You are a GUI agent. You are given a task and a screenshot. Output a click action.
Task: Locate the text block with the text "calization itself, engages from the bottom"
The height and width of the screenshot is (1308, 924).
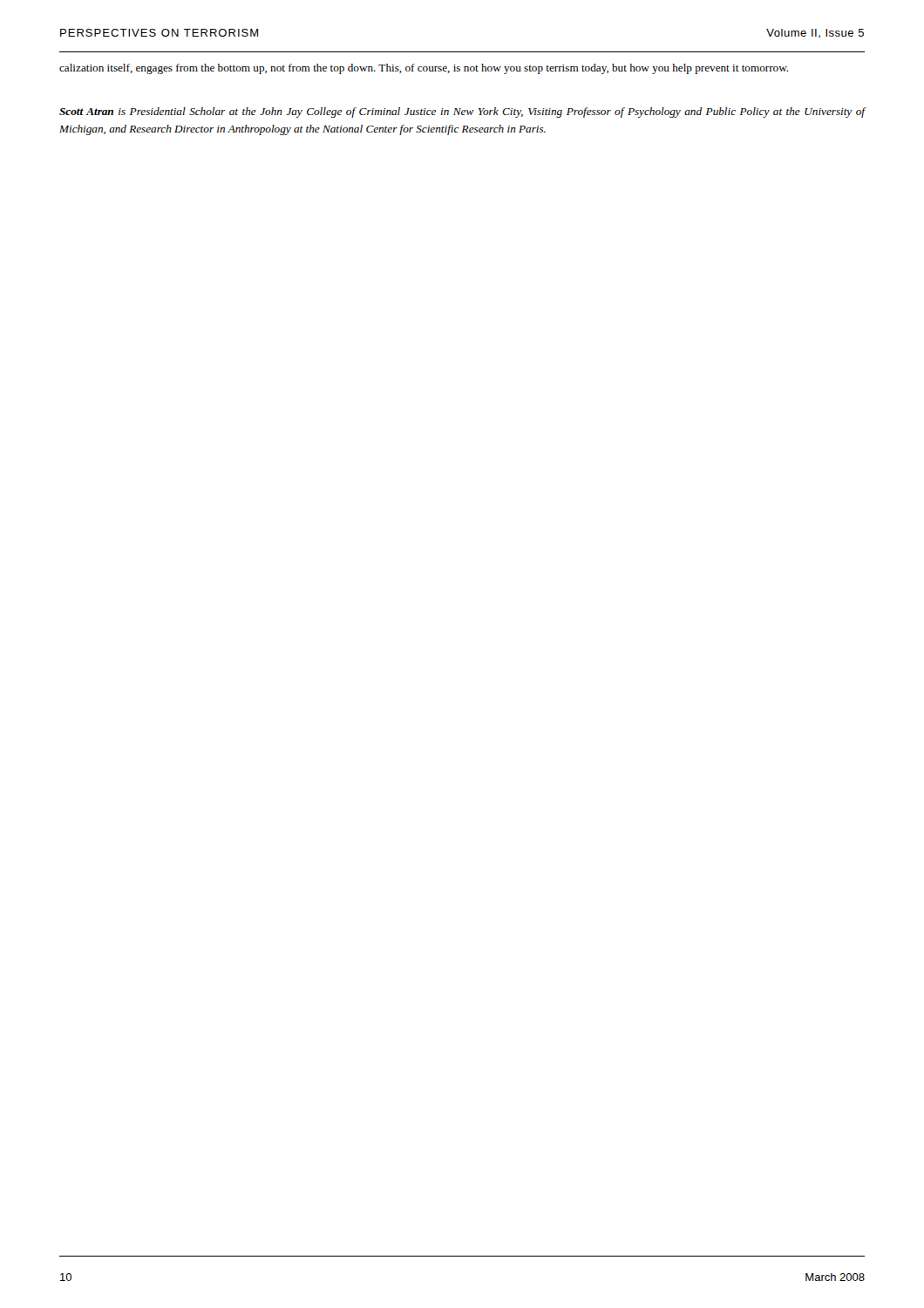[x=424, y=68]
